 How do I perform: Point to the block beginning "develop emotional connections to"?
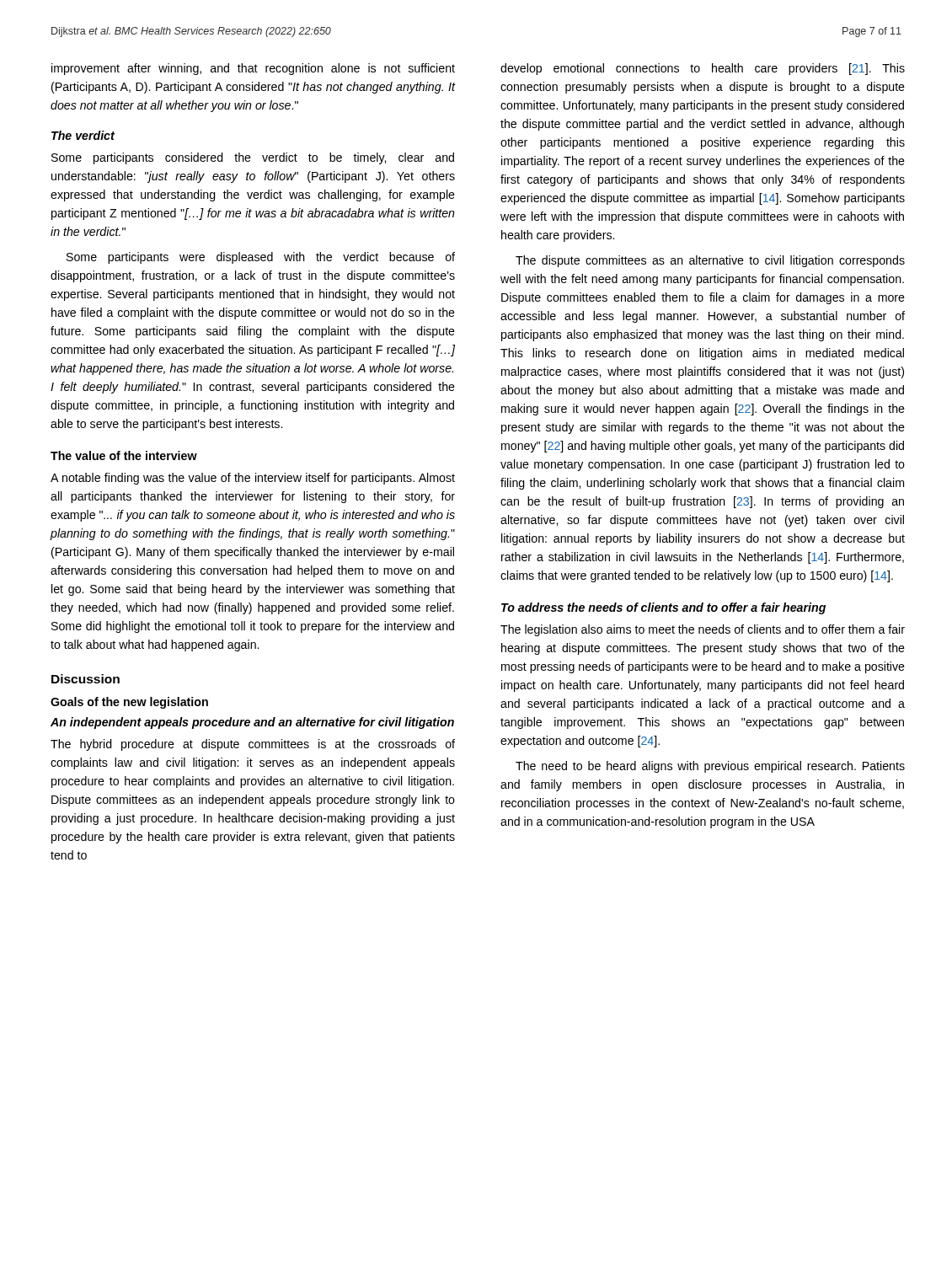coord(703,152)
